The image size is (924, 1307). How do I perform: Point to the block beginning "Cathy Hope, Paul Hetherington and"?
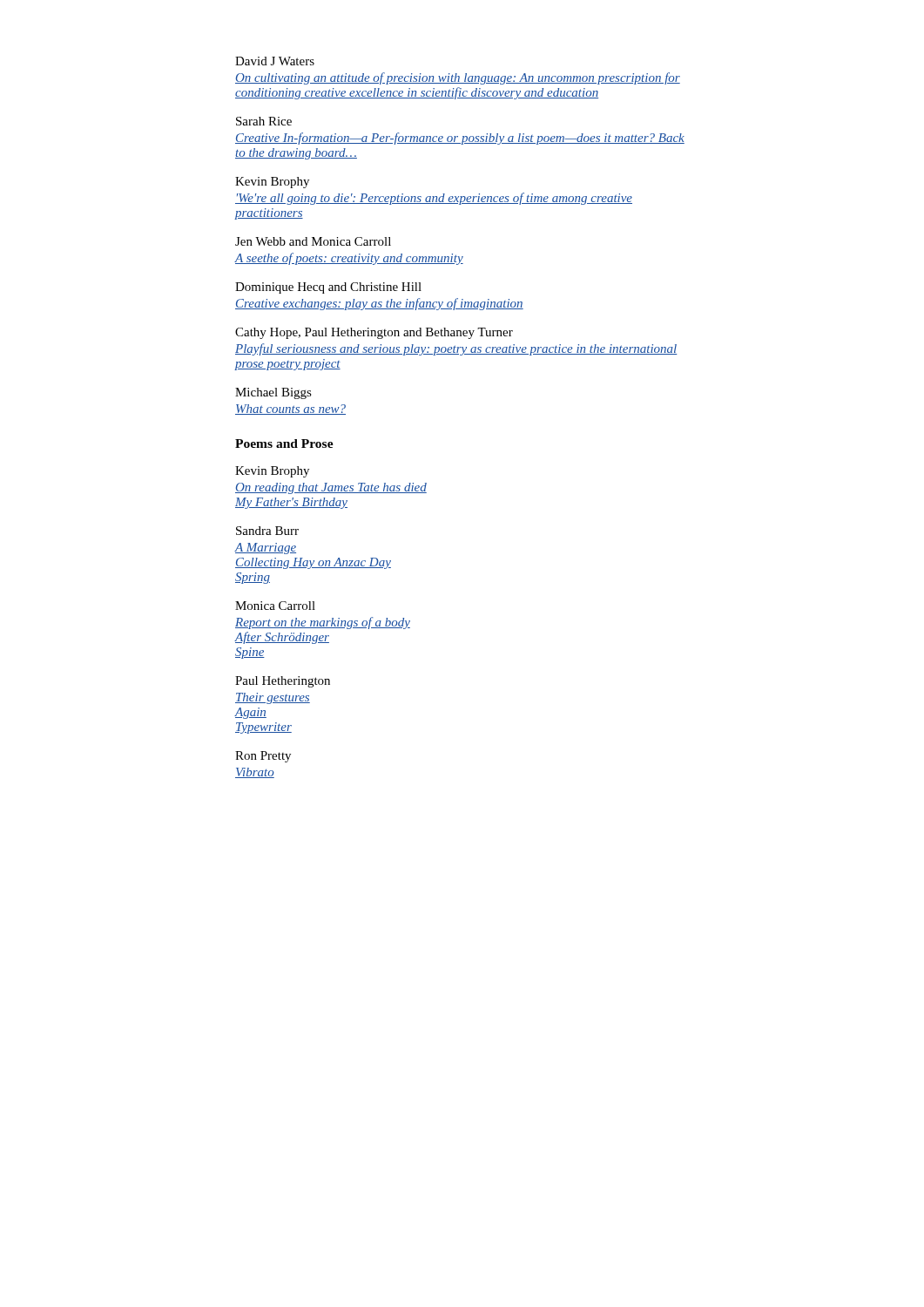pos(374,332)
